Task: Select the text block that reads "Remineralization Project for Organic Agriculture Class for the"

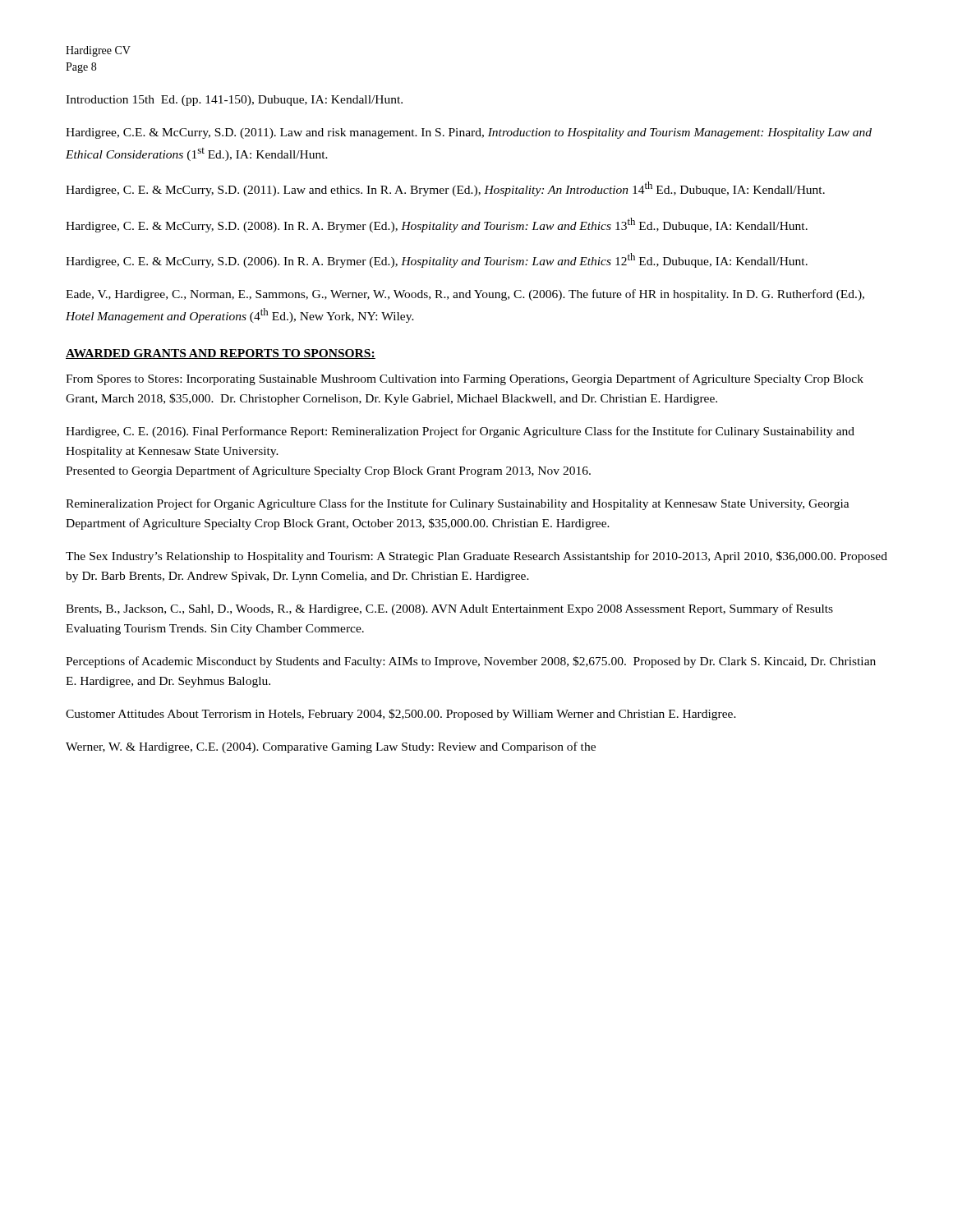Action: coord(457,513)
